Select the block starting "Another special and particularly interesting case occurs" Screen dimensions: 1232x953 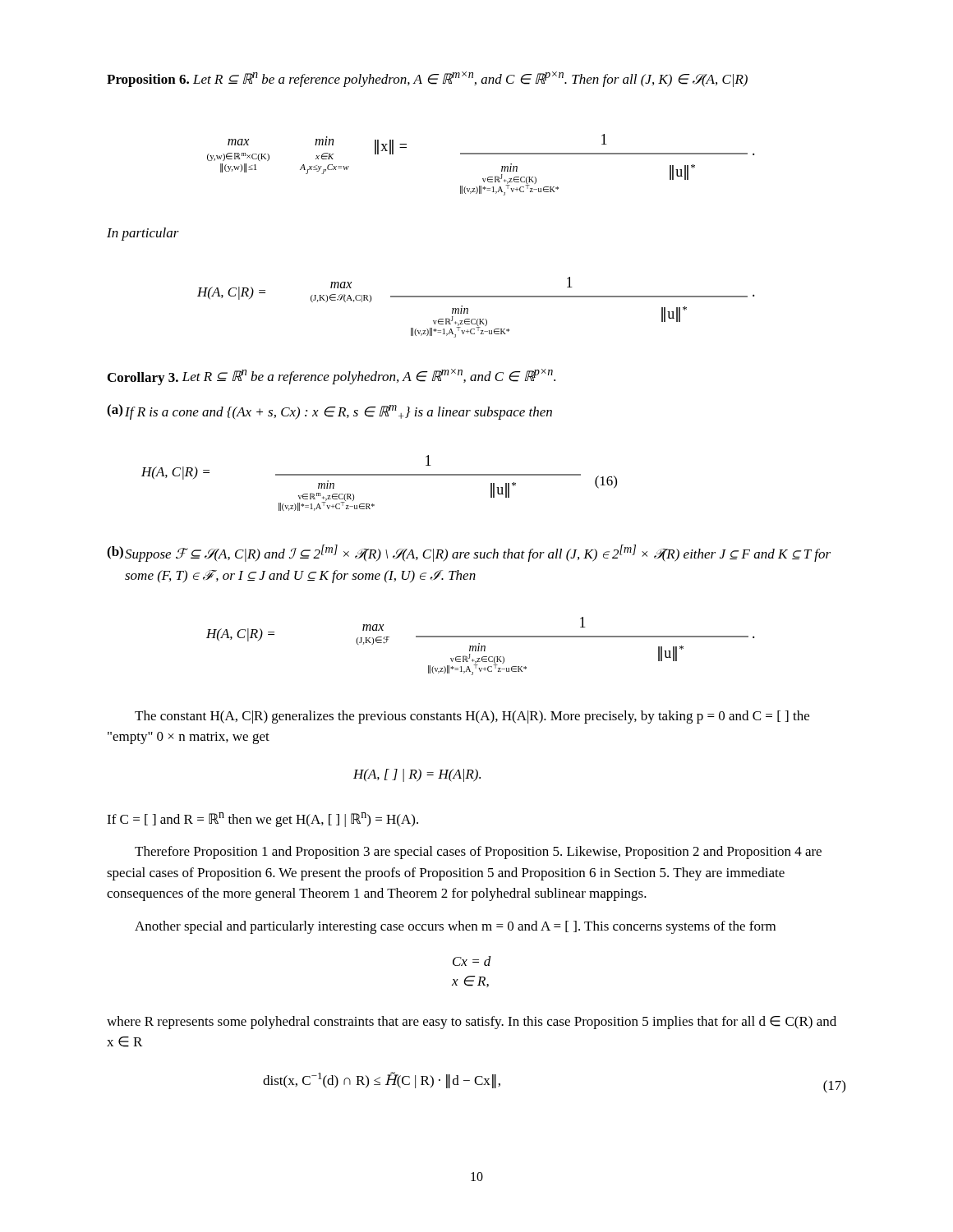pos(455,926)
